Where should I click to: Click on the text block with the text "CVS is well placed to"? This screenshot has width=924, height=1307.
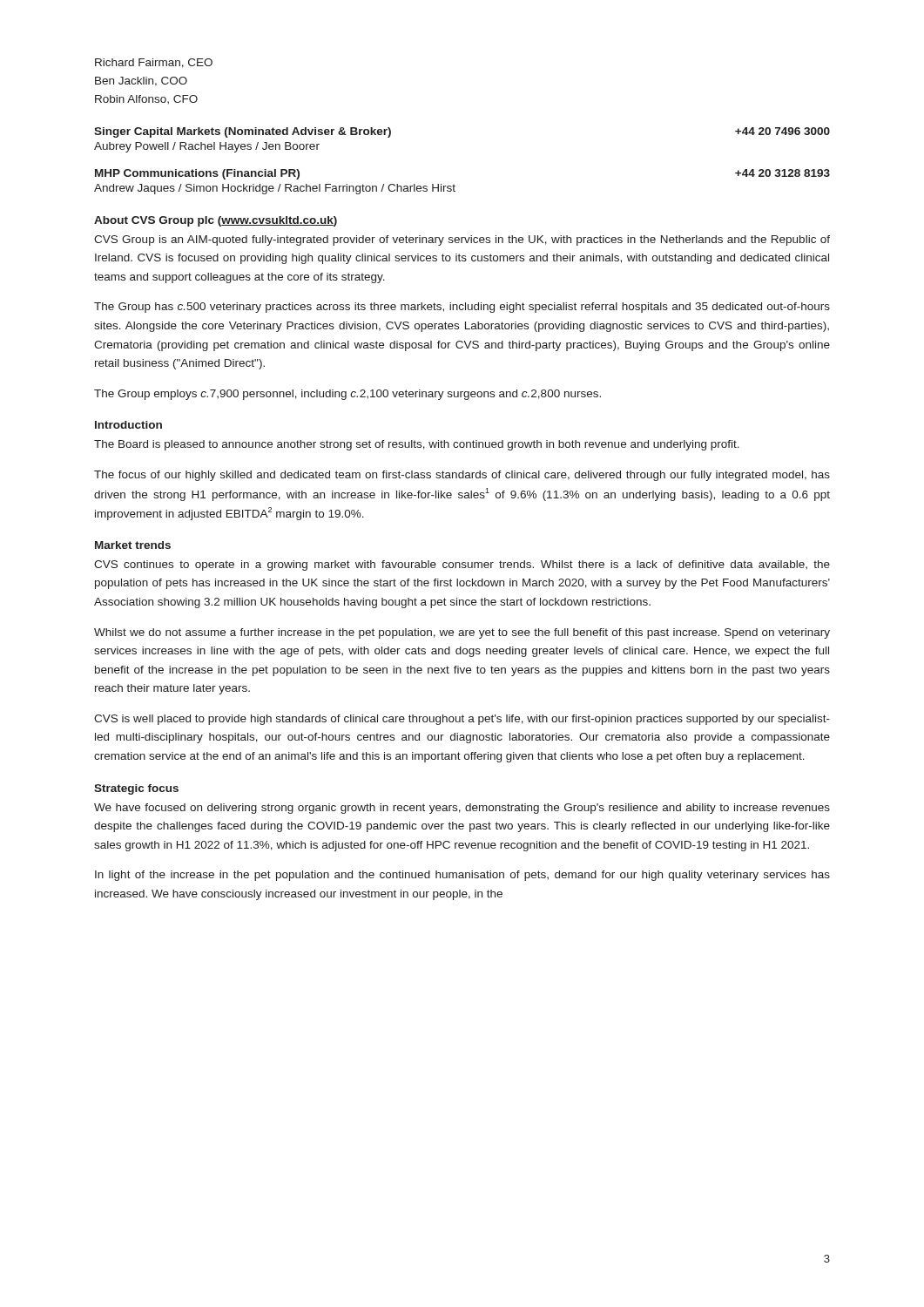pyautogui.click(x=462, y=737)
